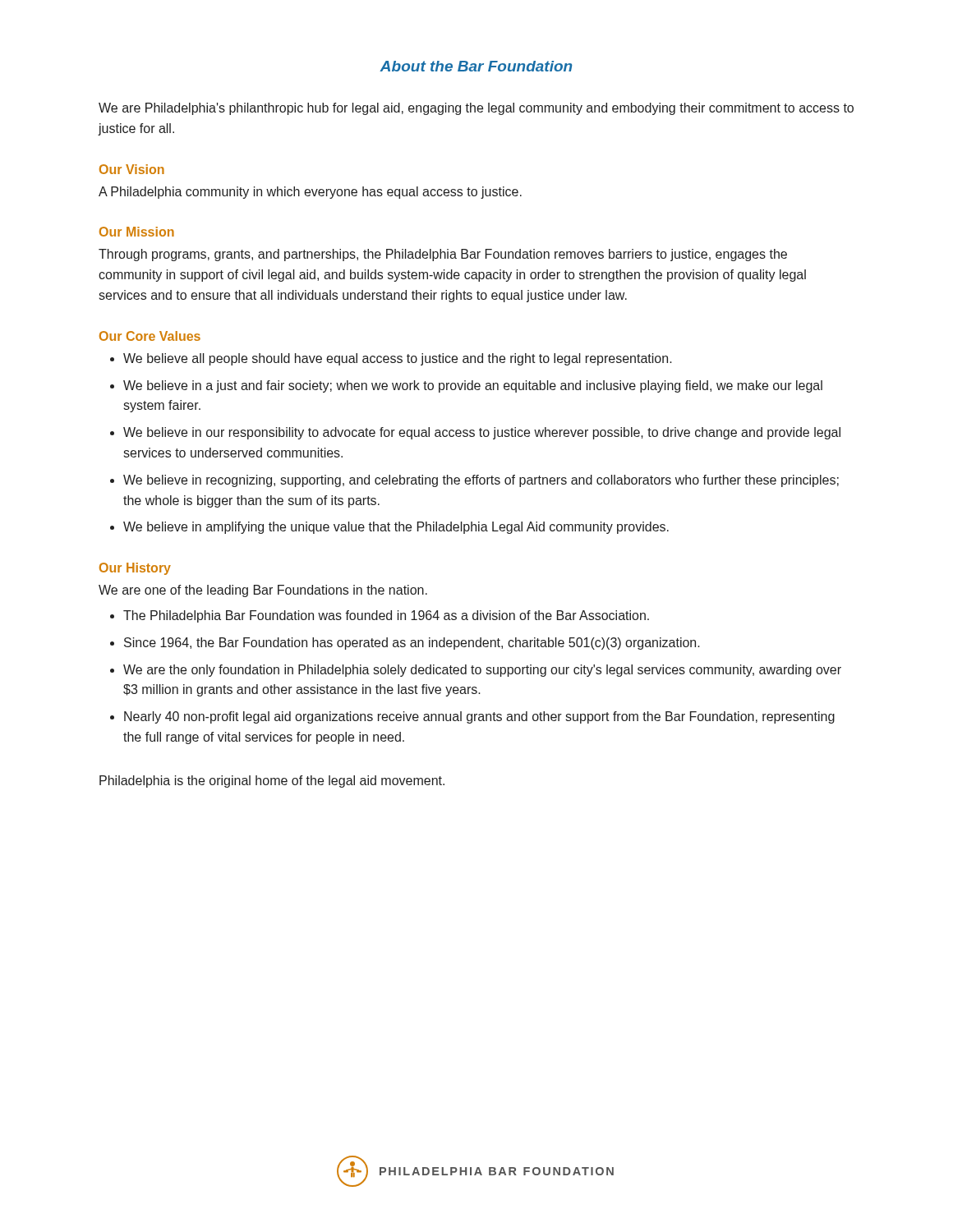
Task: Find the list item that reads "We believe in our"
Action: pos(482,443)
